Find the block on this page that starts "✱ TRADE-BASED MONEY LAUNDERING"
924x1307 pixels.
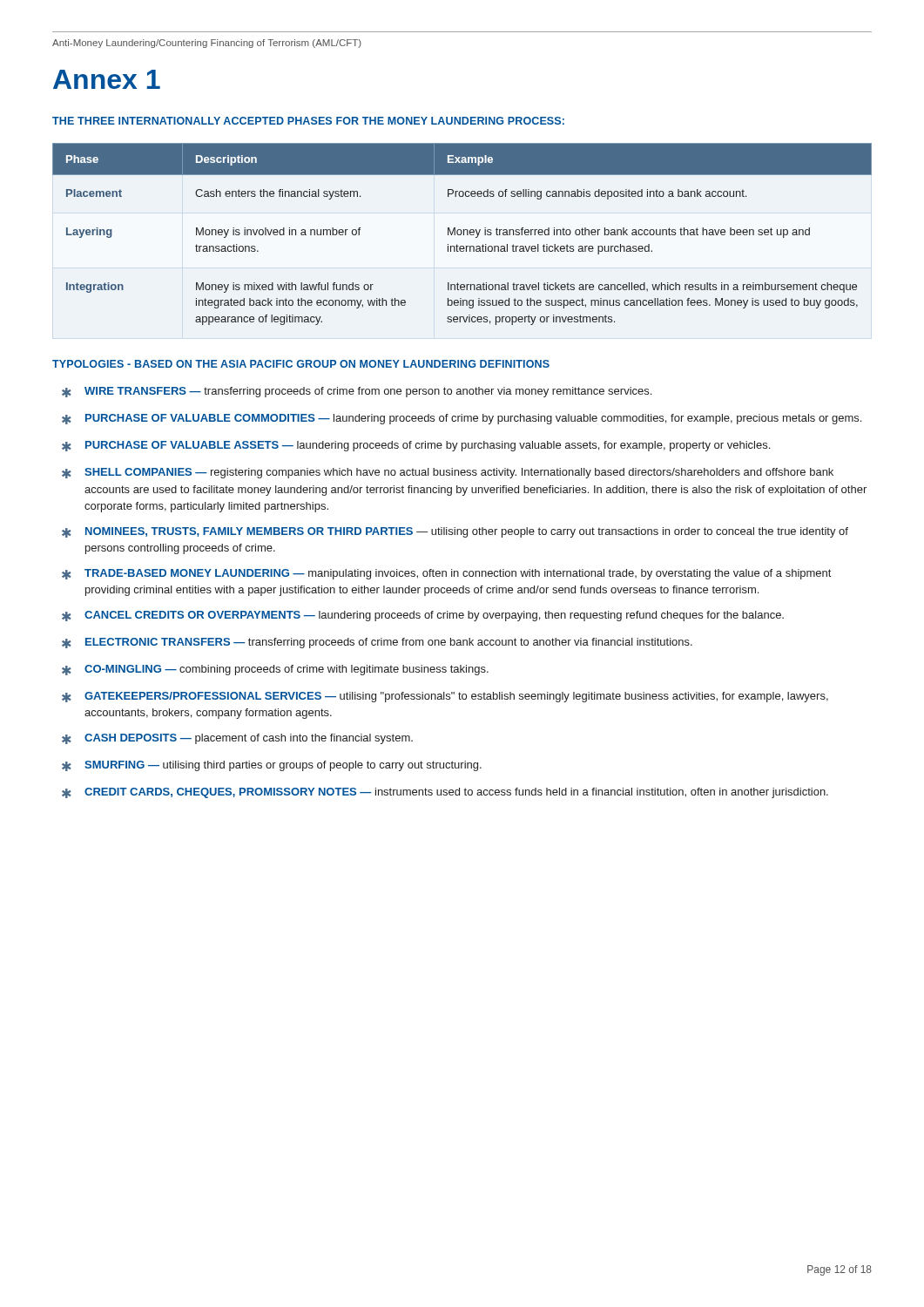466,581
